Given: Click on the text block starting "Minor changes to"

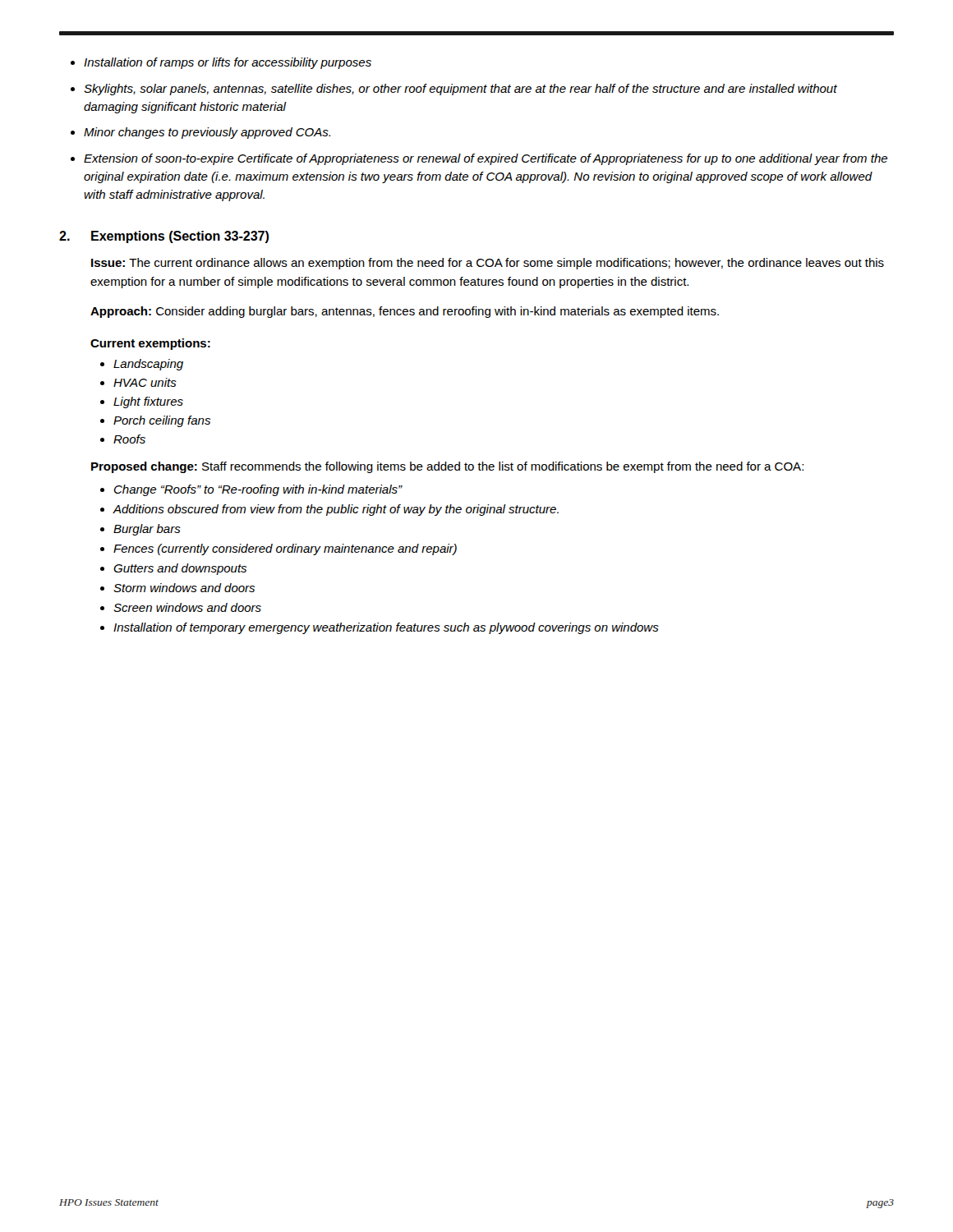Looking at the screenshot, I should tap(208, 132).
